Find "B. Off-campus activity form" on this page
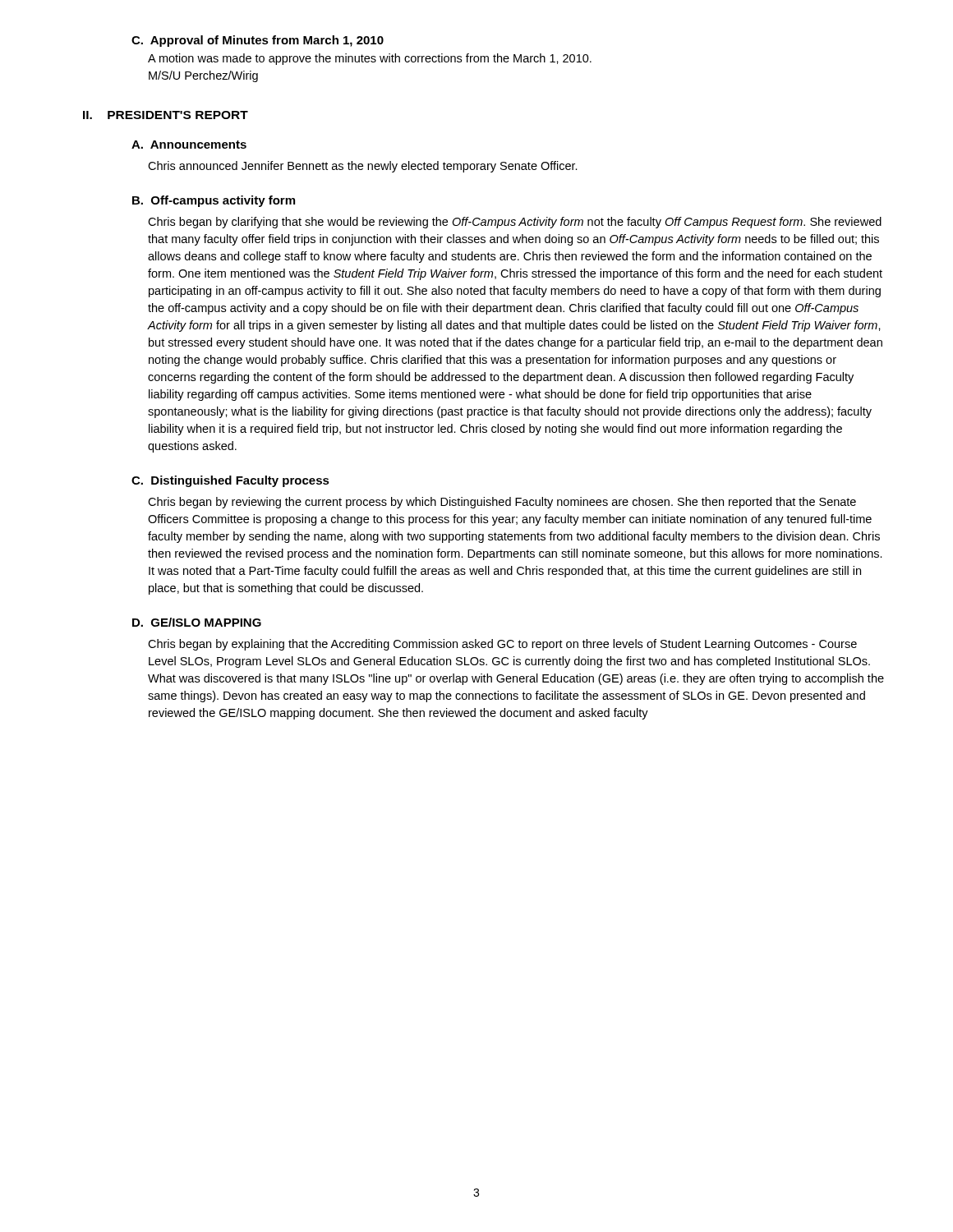This screenshot has width=953, height=1232. coord(214,200)
